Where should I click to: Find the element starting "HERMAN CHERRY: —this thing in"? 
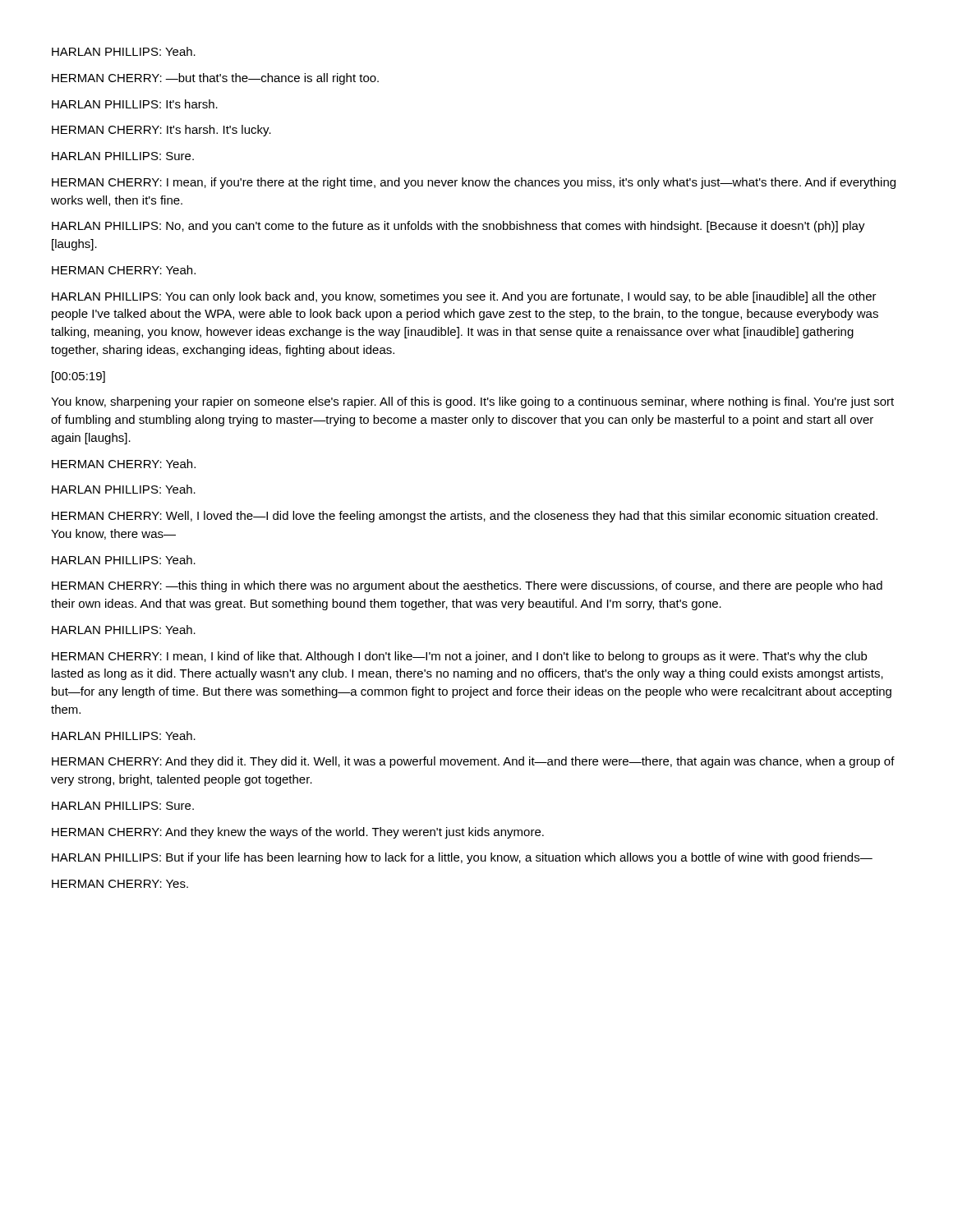pos(476,595)
